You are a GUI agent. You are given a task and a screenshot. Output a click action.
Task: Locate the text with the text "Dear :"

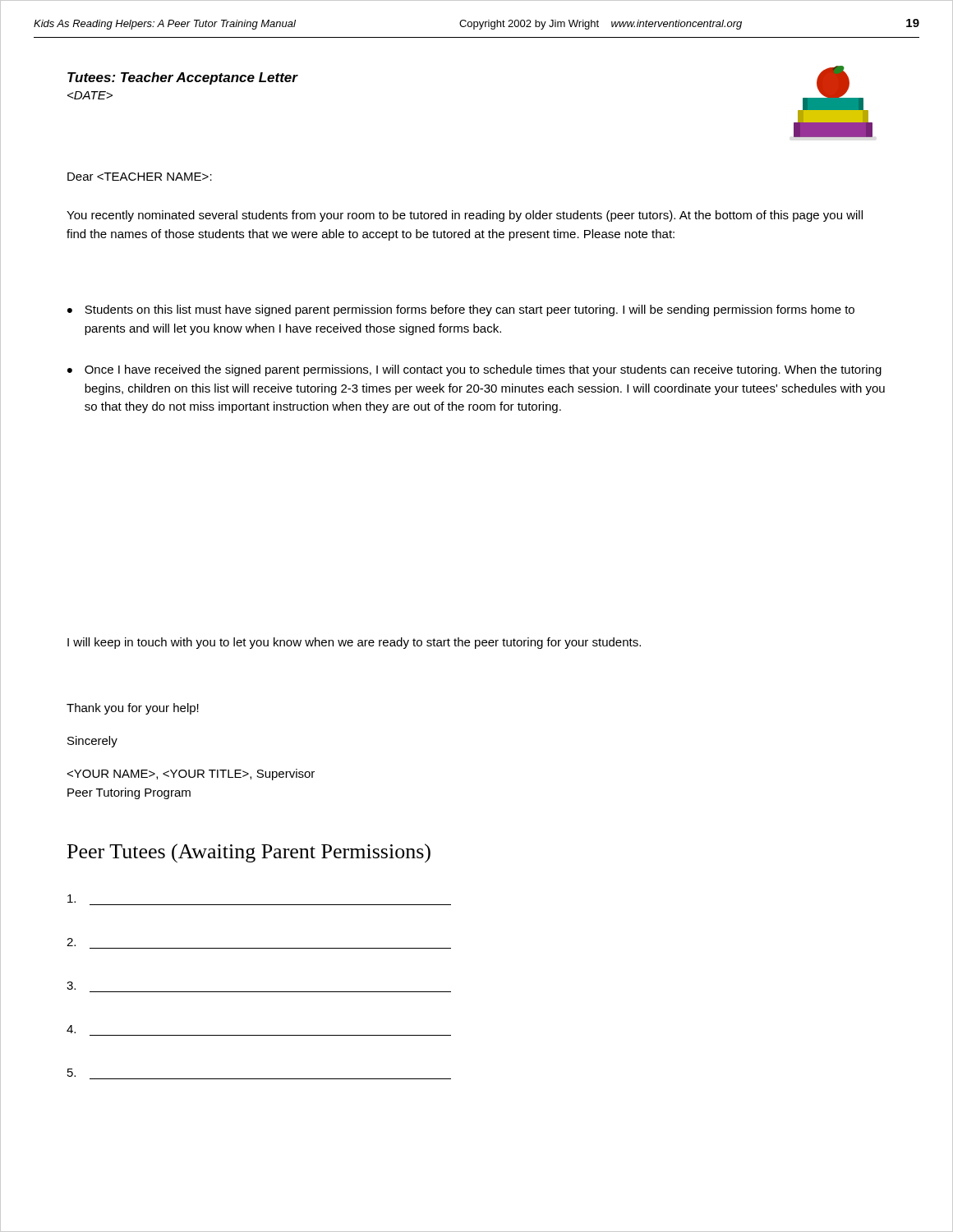pos(139,176)
